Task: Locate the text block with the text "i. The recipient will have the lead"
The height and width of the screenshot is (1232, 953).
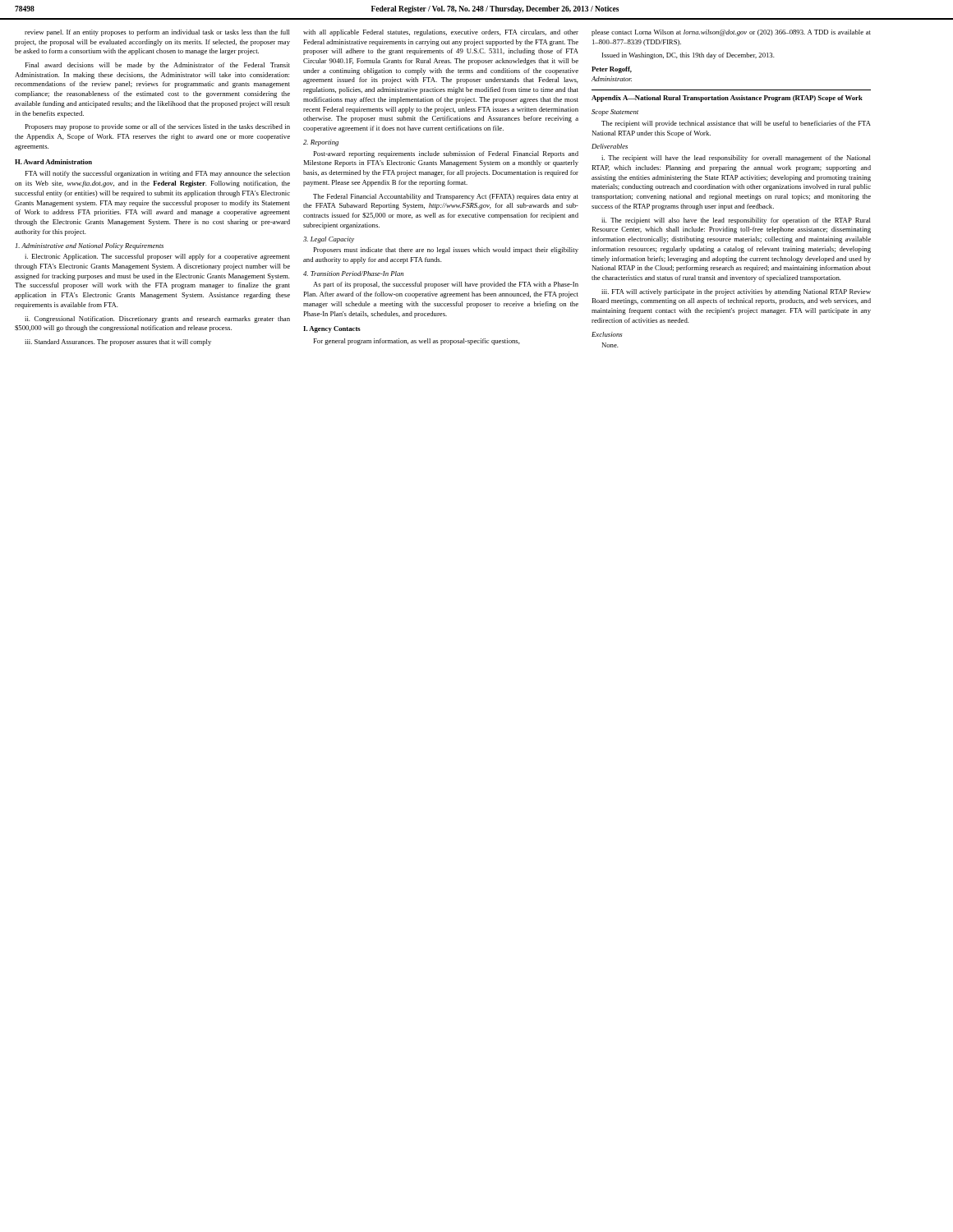Action: pos(731,240)
